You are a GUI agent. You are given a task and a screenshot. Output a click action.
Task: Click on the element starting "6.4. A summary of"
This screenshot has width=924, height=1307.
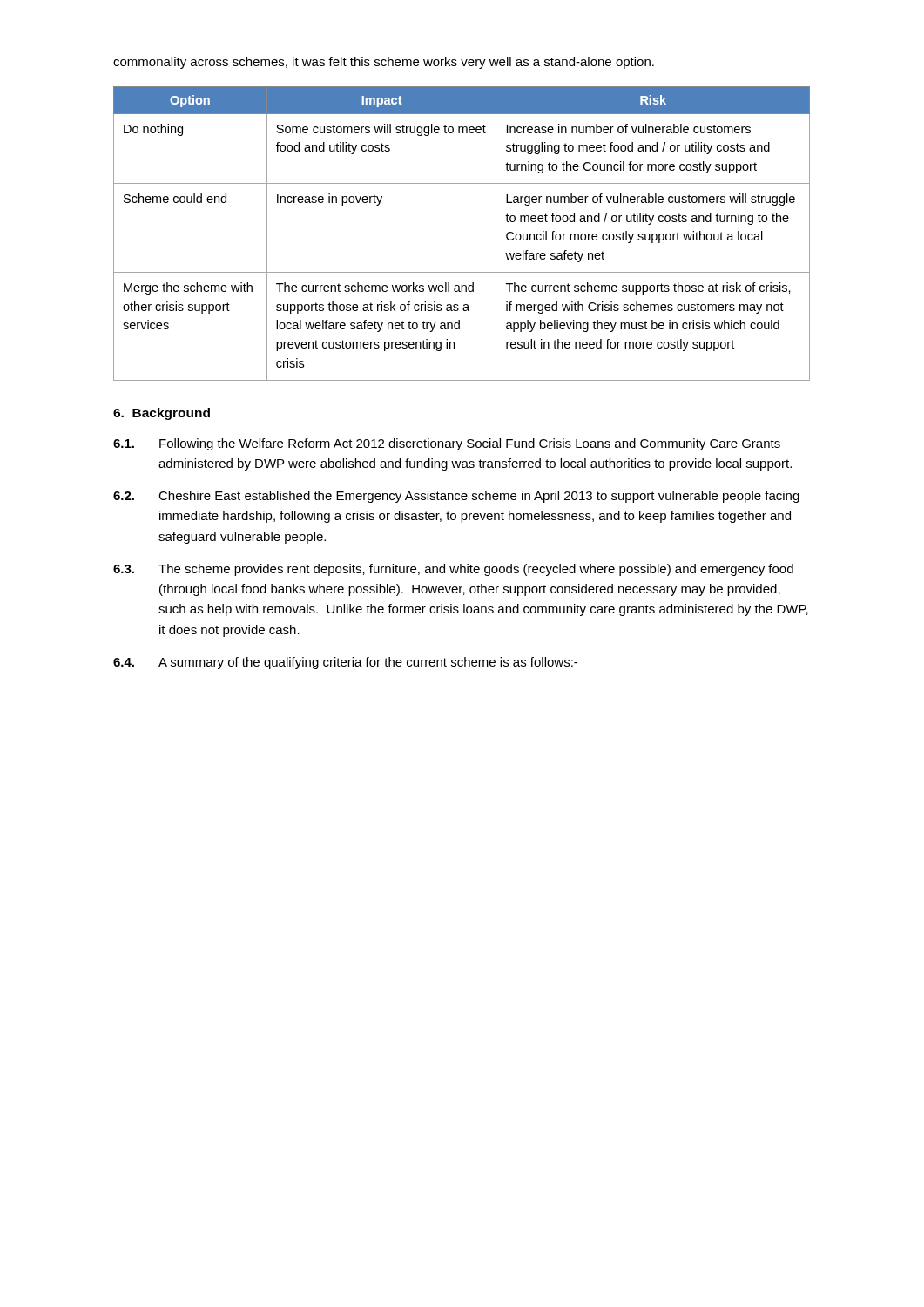pyautogui.click(x=462, y=662)
